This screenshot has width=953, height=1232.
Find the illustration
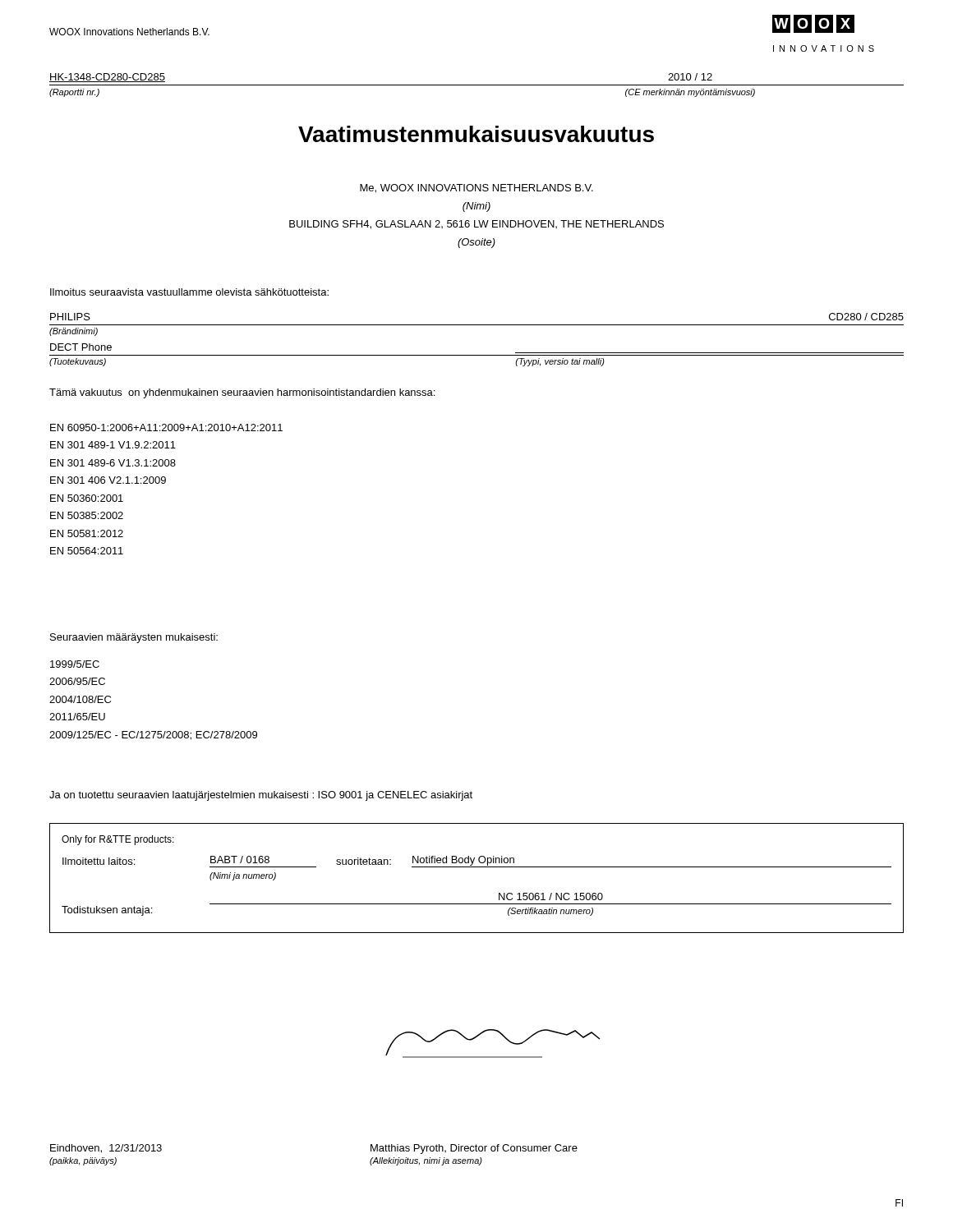[x=641, y=1044]
